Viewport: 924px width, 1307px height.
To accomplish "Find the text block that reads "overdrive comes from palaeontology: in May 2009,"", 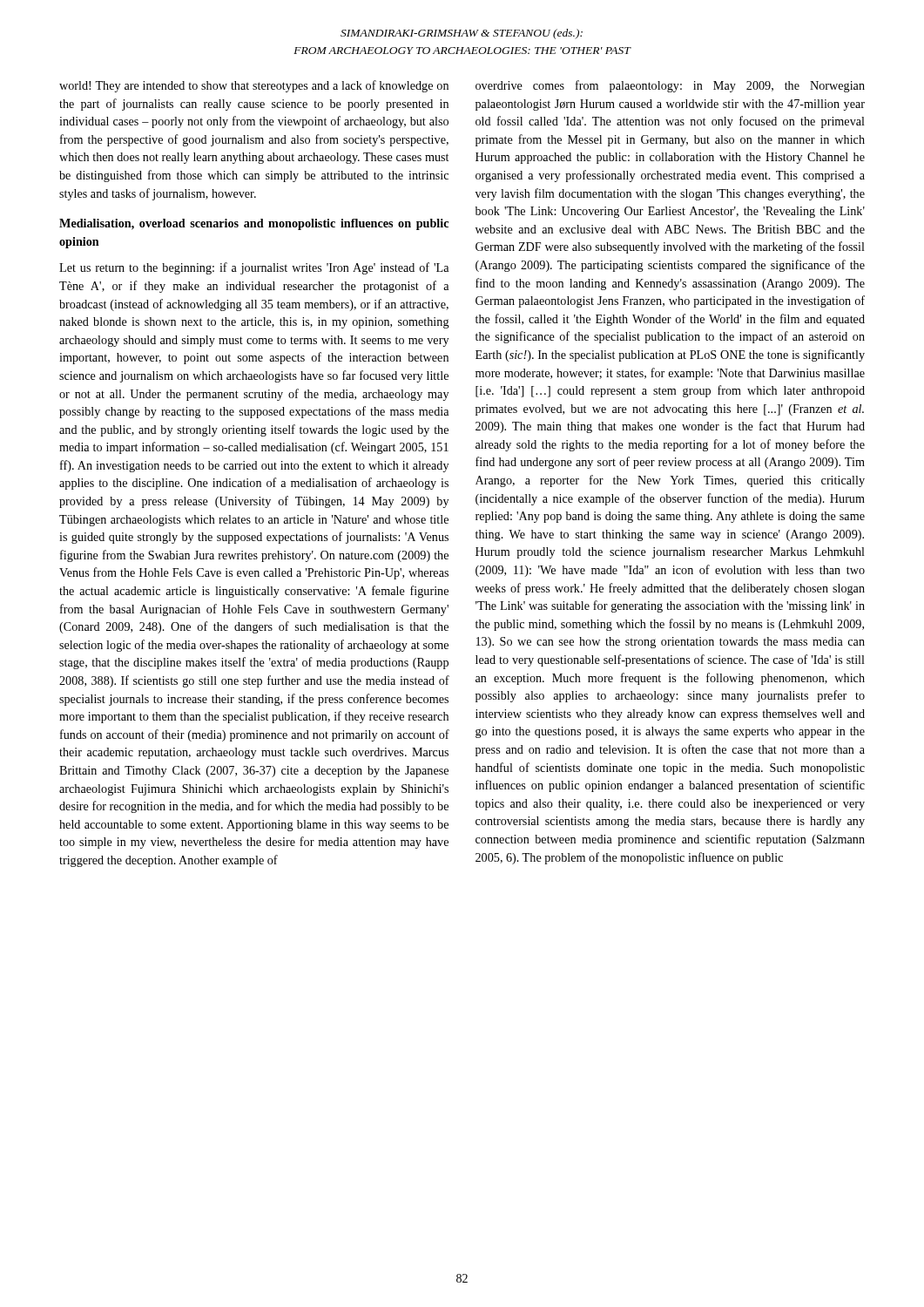I will 670,472.
